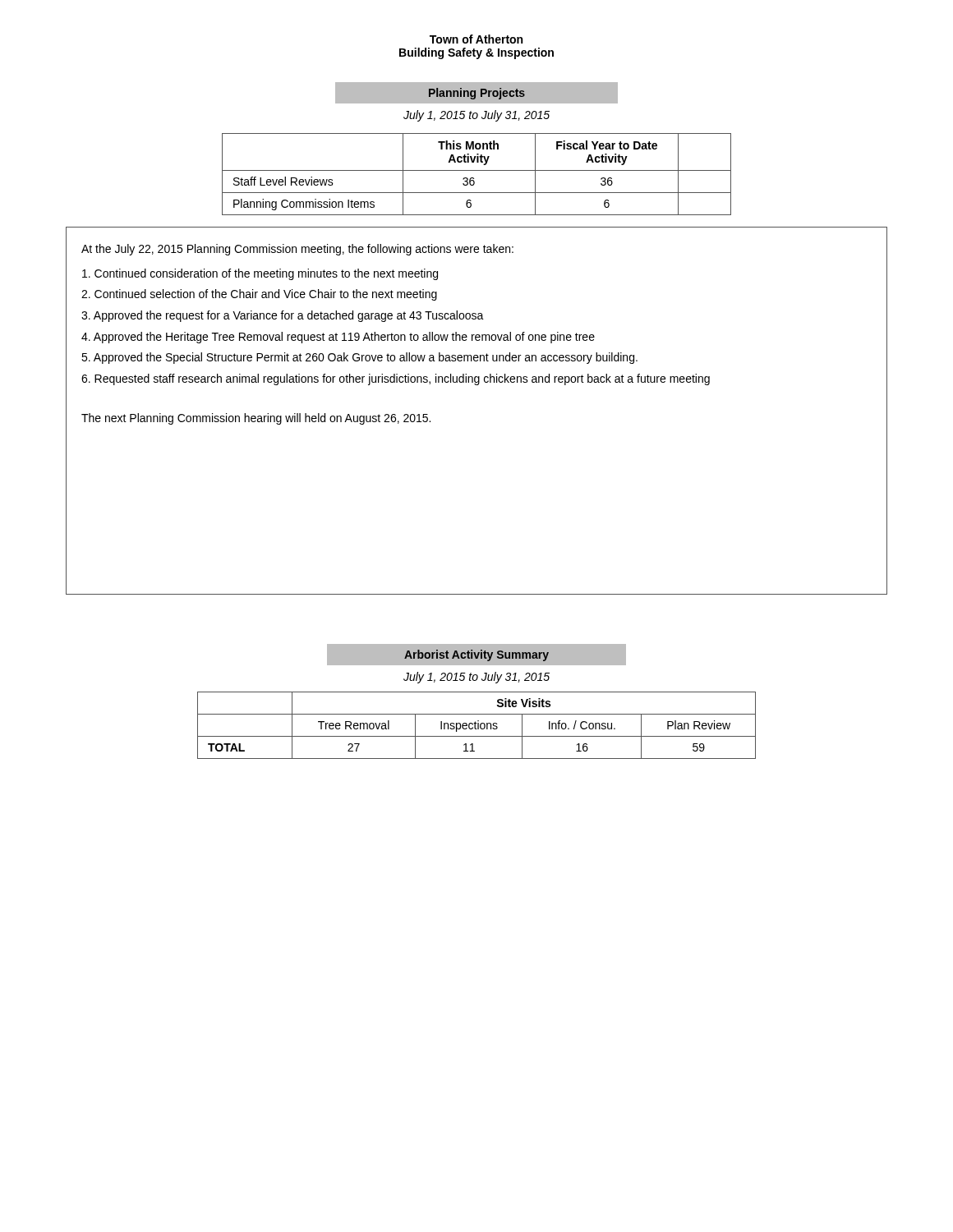953x1232 pixels.
Task: Click on the table containing "Site Visits"
Action: [476, 725]
